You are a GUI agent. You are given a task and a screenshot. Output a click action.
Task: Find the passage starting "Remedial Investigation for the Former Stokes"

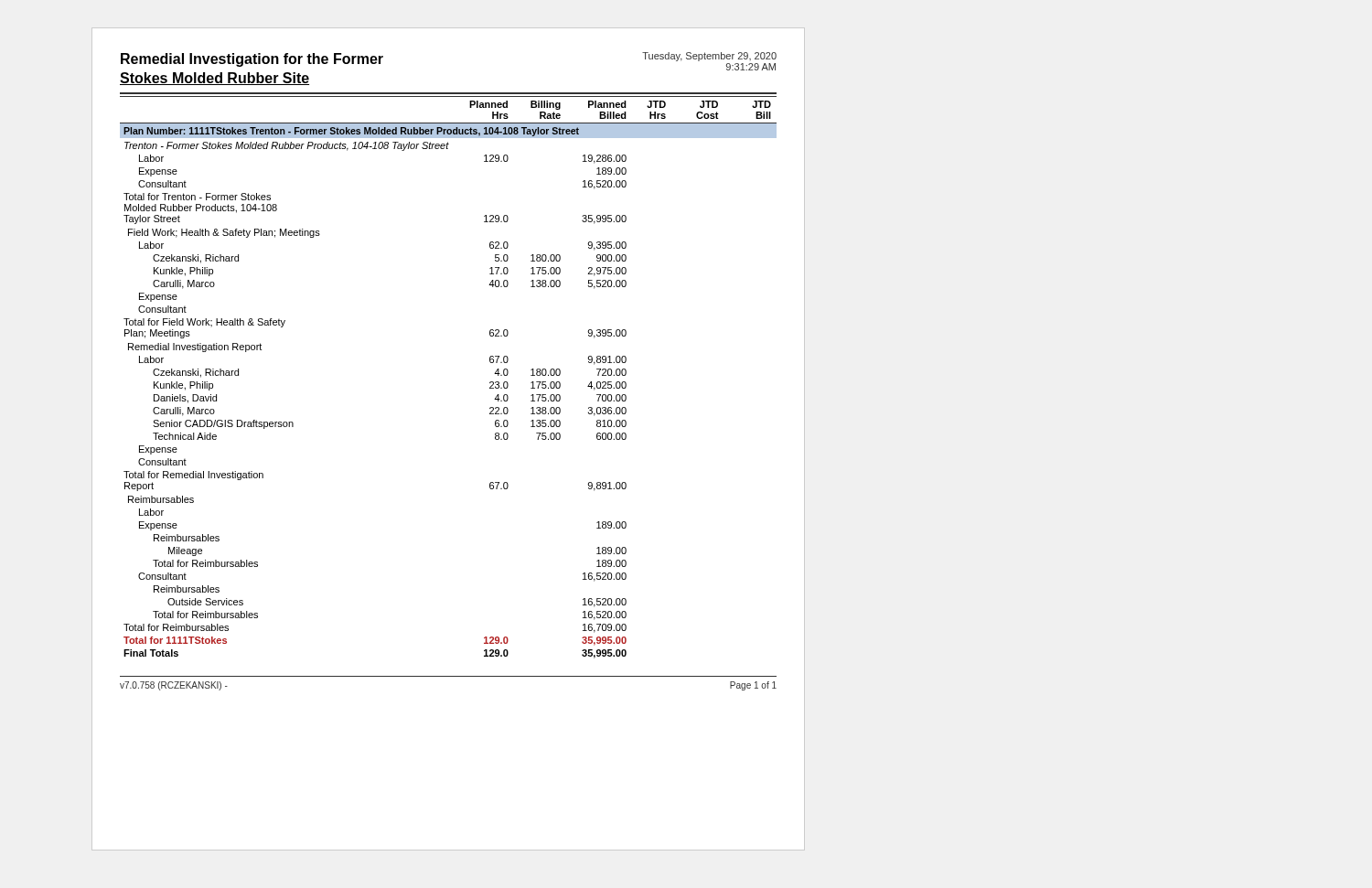coord(252,69)
